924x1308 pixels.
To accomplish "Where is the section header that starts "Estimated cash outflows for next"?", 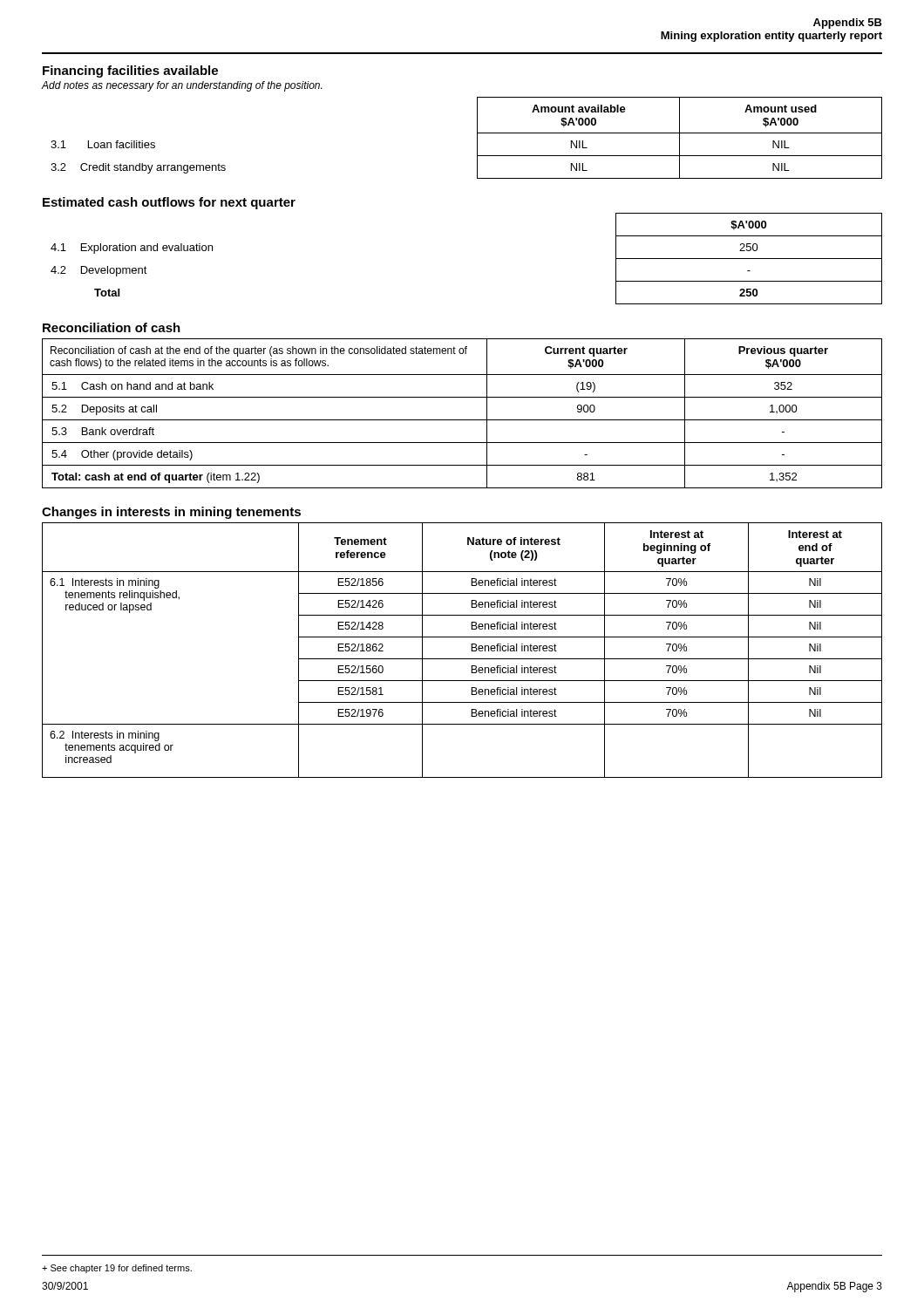I will click(169, 202).
